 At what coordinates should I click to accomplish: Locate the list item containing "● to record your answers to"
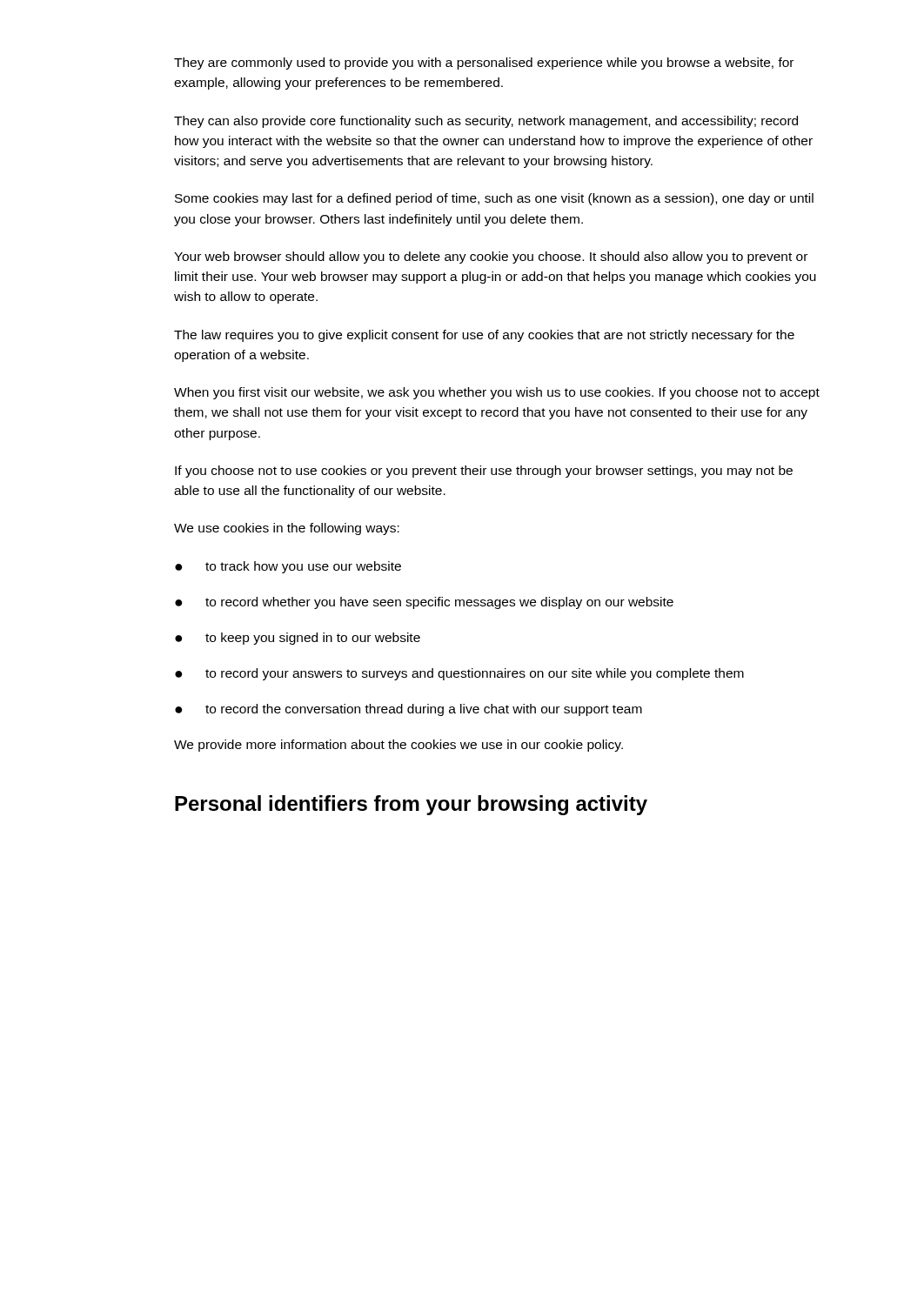(497, 674)
